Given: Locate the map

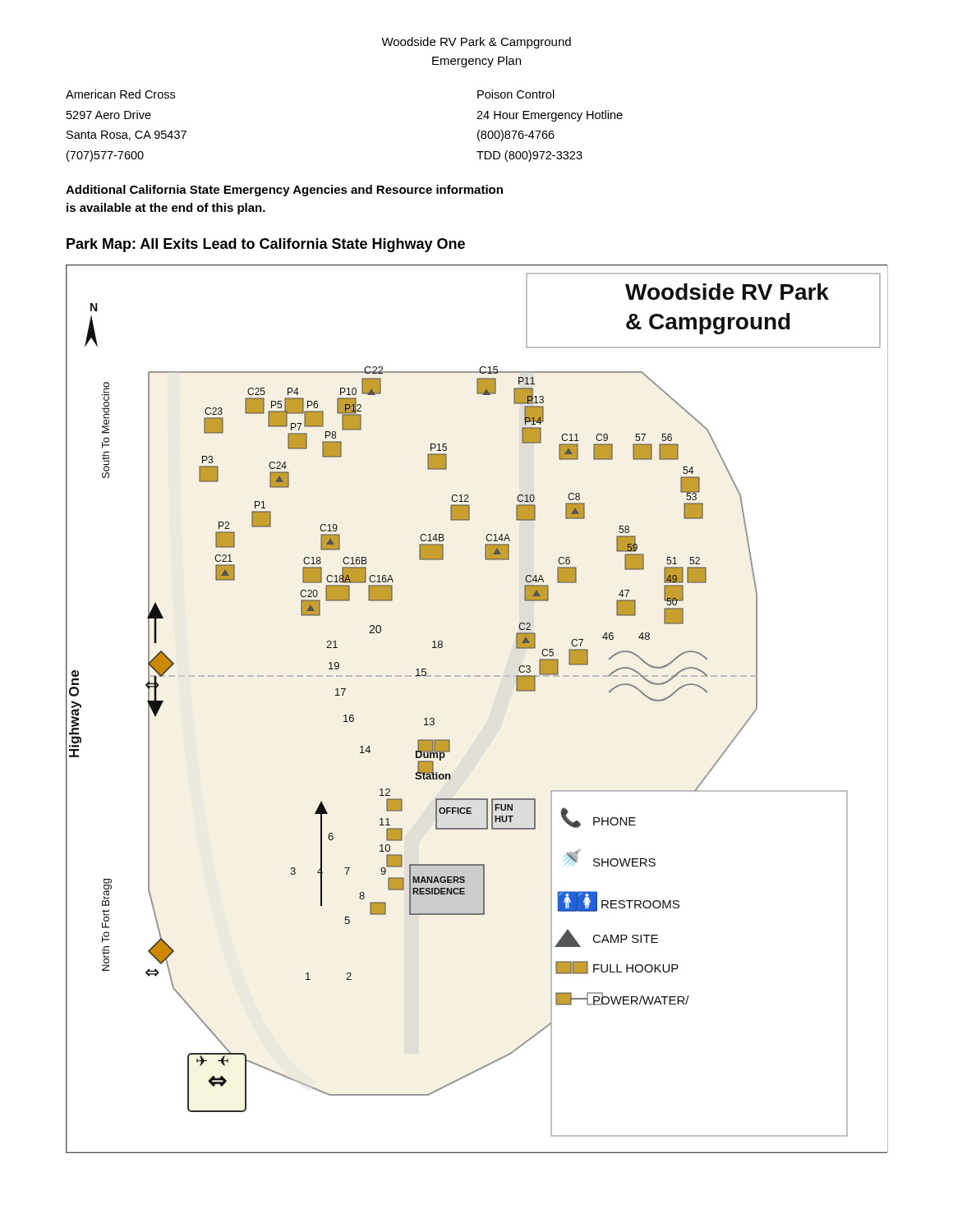Looking at the screenshot, I should pyautogui.click(x=476, y=708).
